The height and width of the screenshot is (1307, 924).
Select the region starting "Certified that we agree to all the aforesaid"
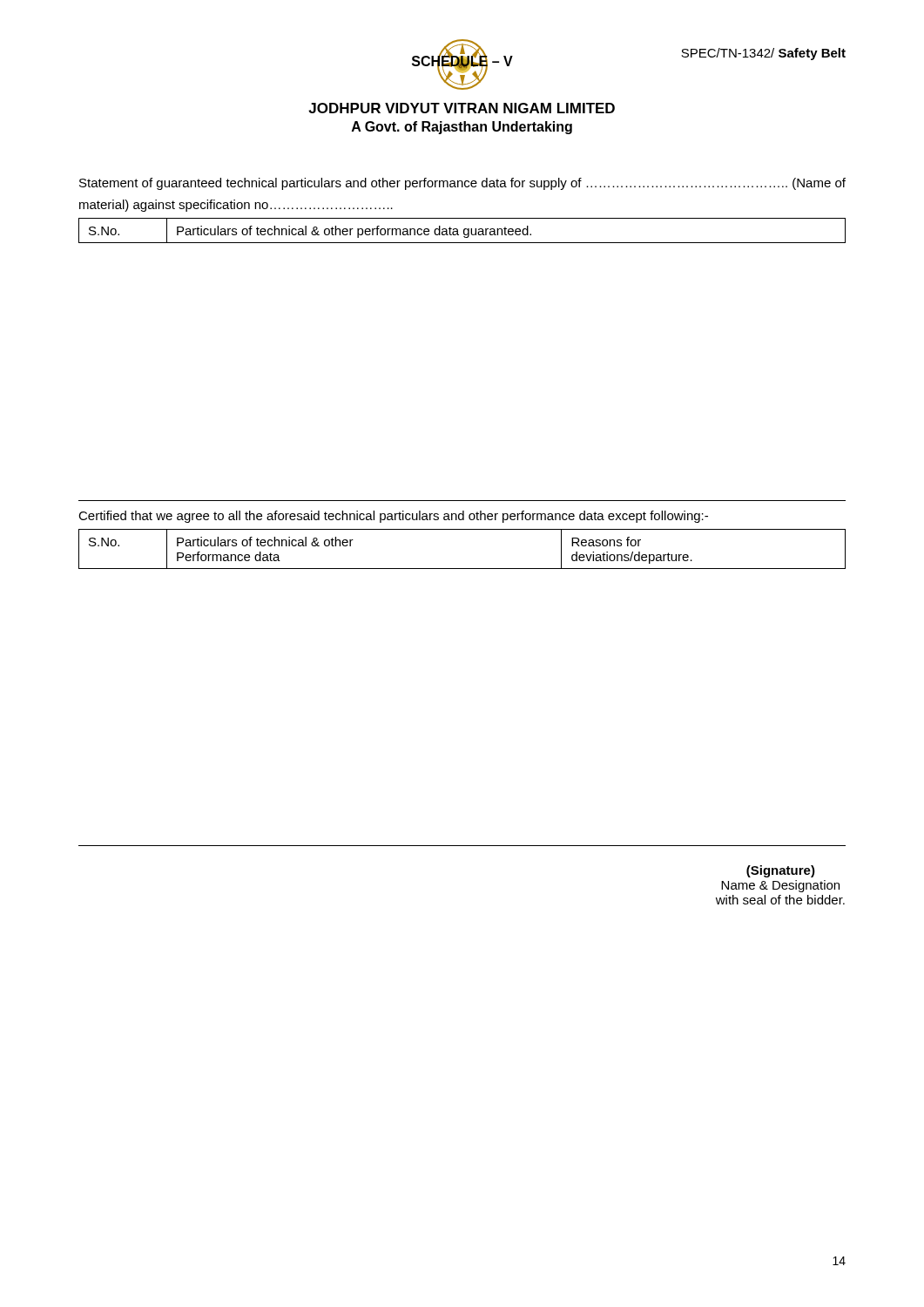tap(394, 515)
